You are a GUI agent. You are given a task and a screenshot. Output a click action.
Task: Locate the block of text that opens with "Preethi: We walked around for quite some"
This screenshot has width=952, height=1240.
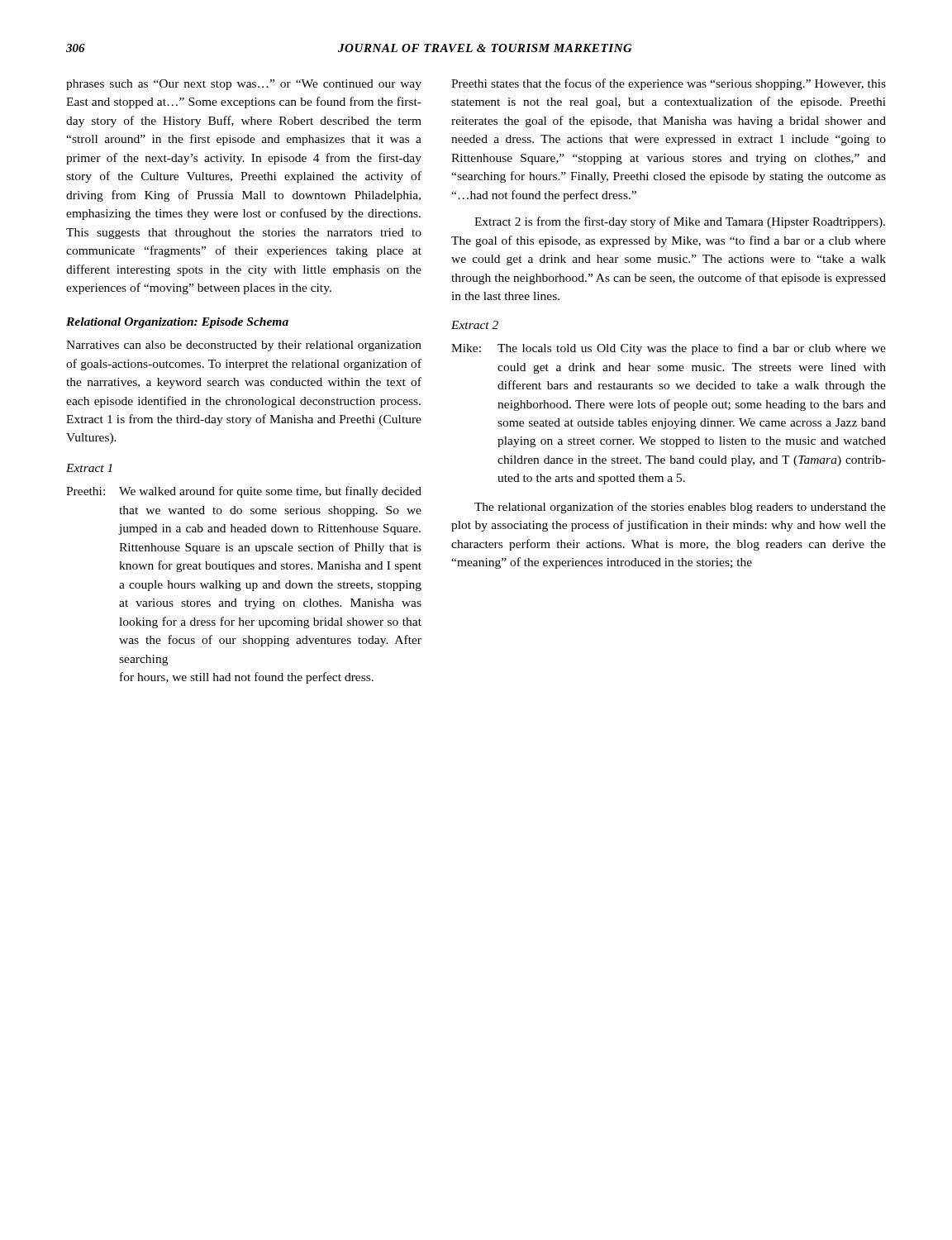tap(244, 584)
